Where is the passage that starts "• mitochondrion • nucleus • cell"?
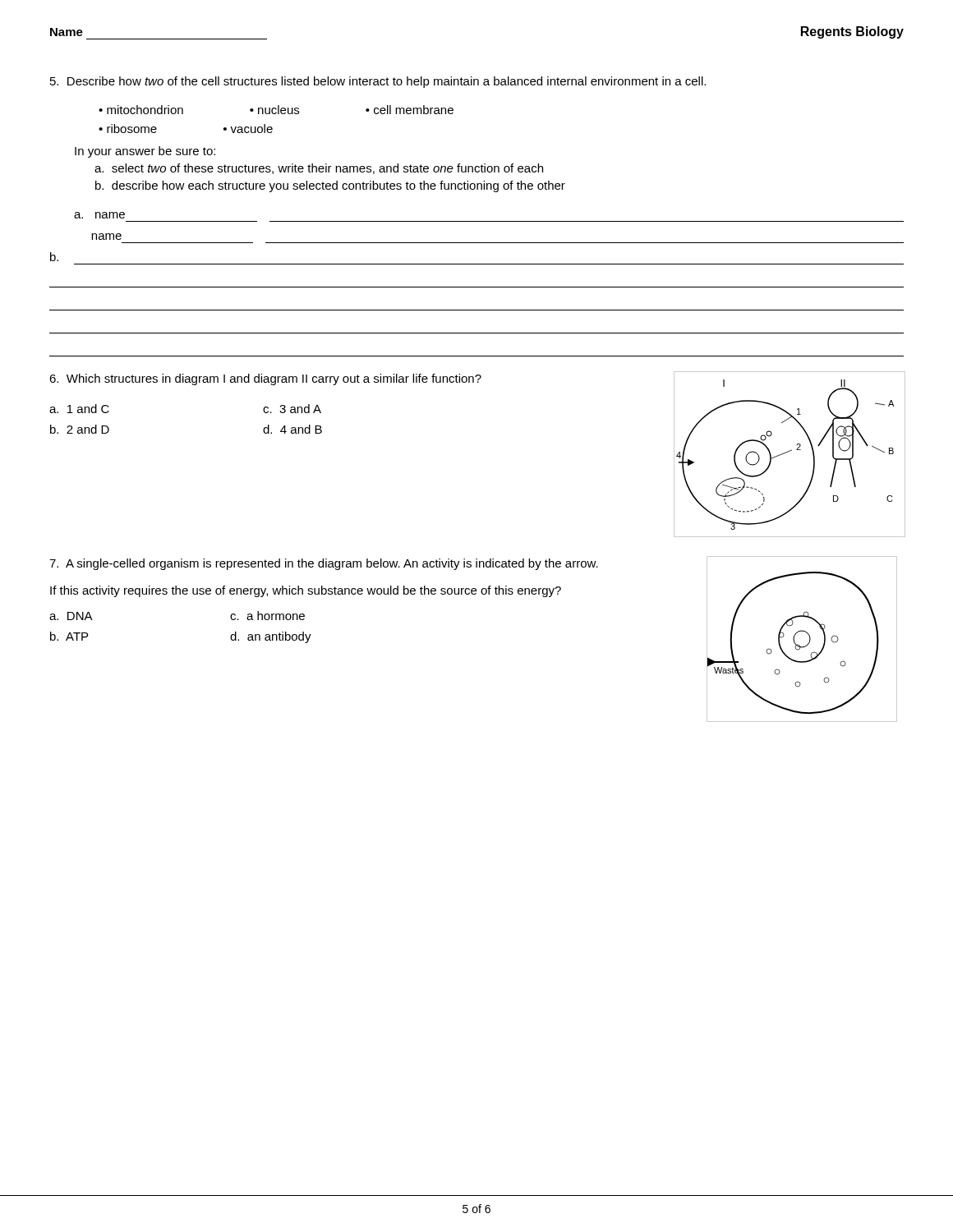The image size is (953, 1232). [276, 110]
